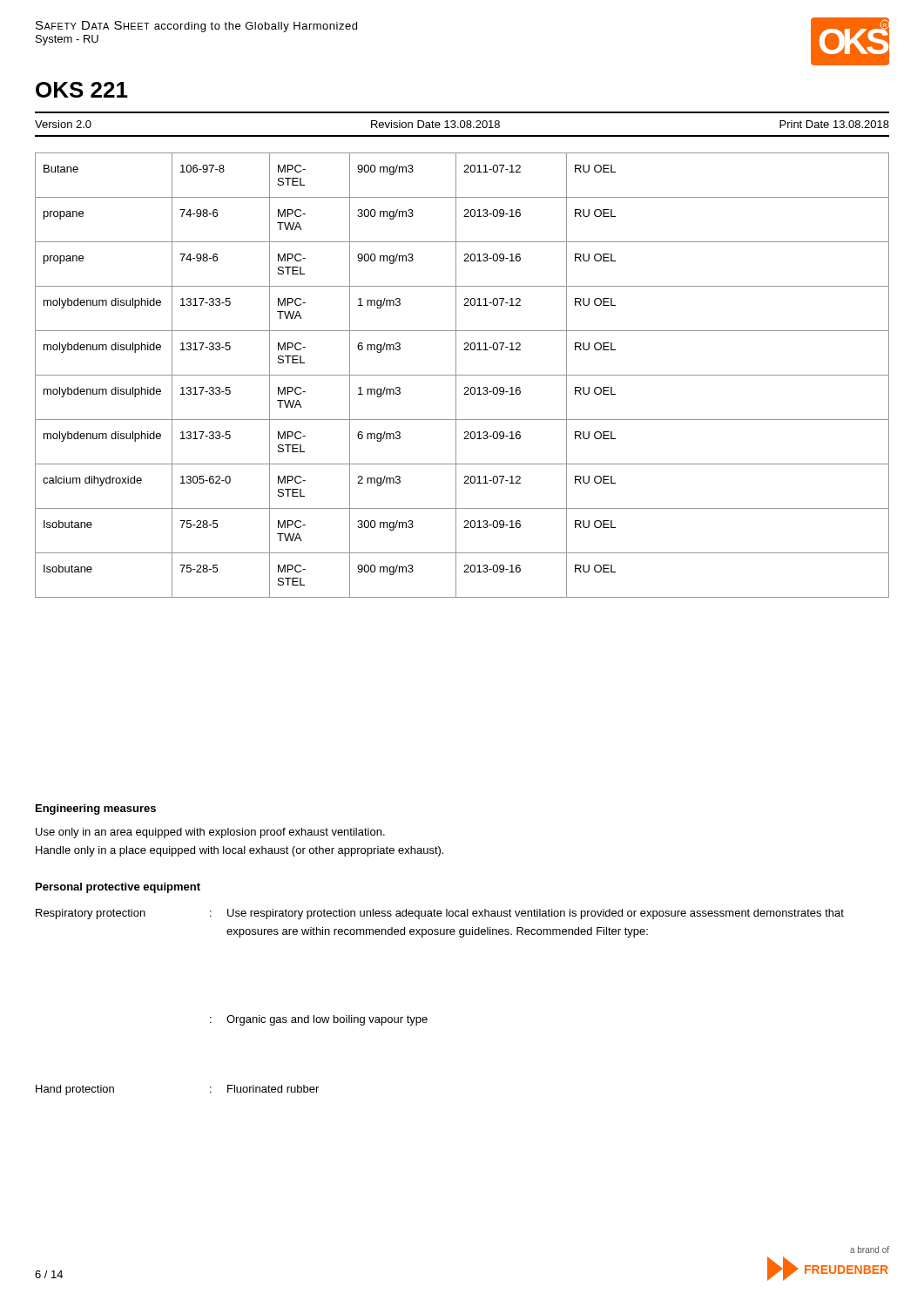Point to "OKS 221"
Image resolution: width=924 pixels, height=1307 pixels.
(81, 90)
